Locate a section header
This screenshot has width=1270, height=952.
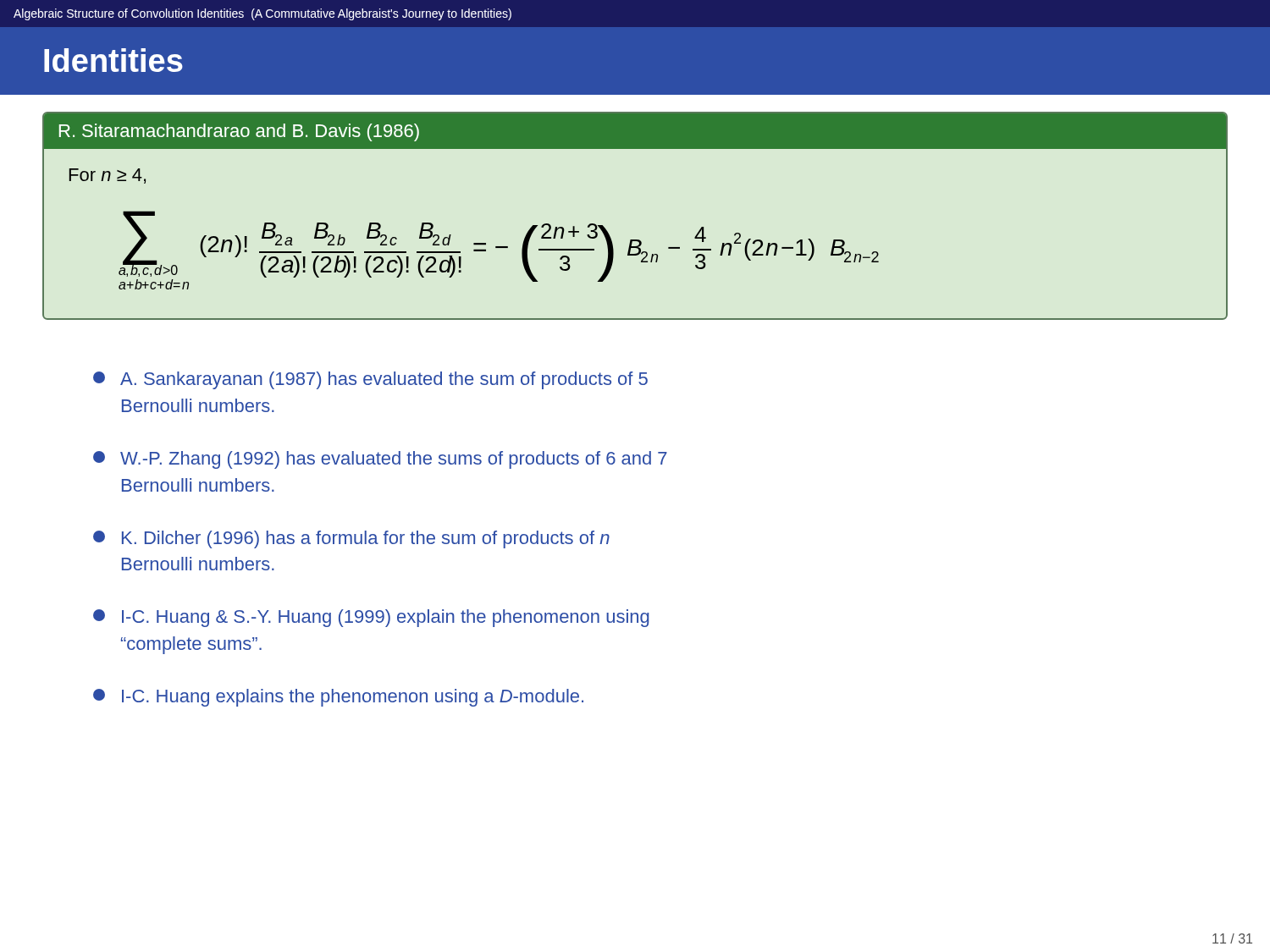coord(239,131)
